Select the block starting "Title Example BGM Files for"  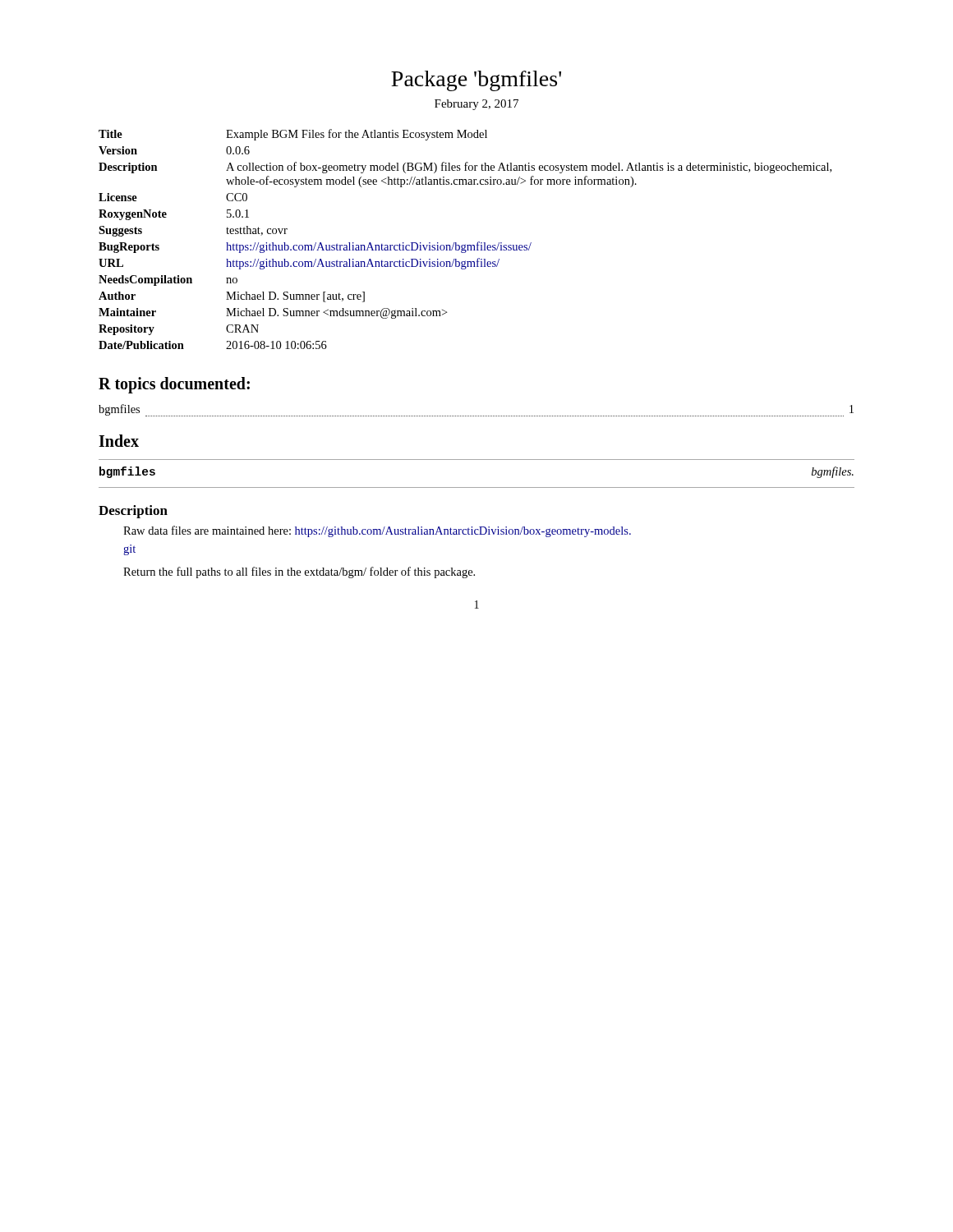click(476, 239)
